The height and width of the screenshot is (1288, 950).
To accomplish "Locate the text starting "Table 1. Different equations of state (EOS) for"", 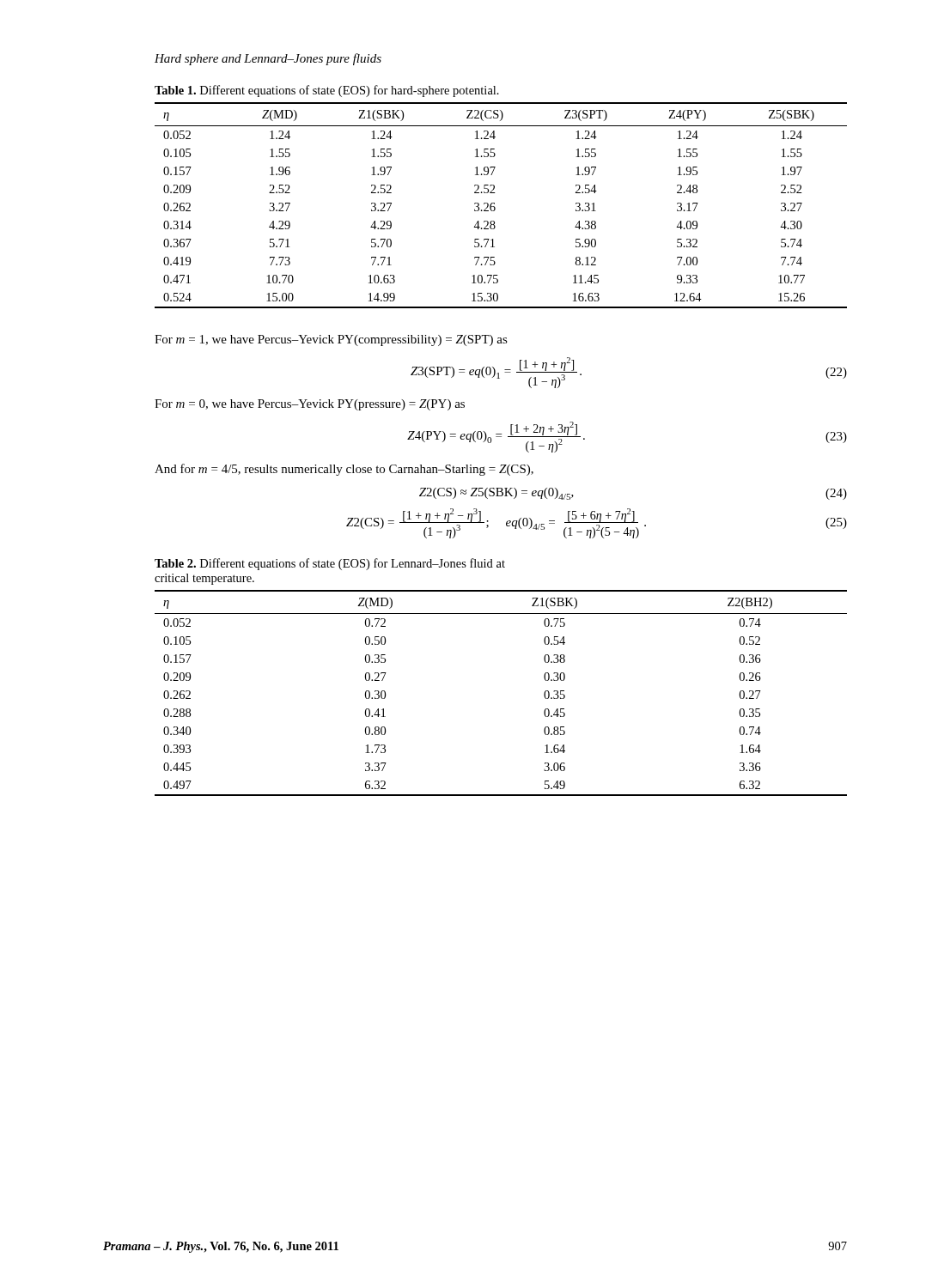I will click(327, 90).
